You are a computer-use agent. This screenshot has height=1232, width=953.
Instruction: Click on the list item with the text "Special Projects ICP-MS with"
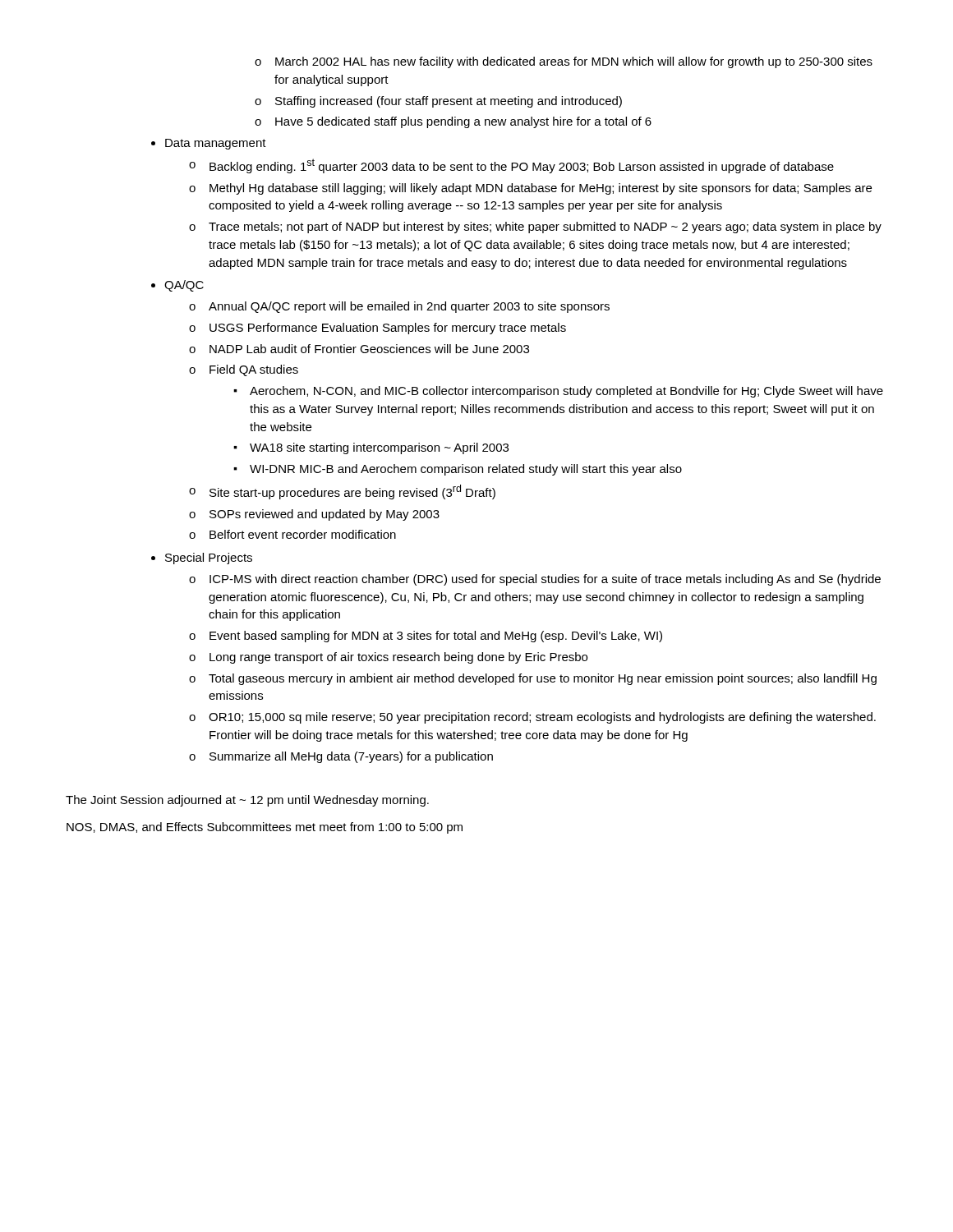(526, 658)
